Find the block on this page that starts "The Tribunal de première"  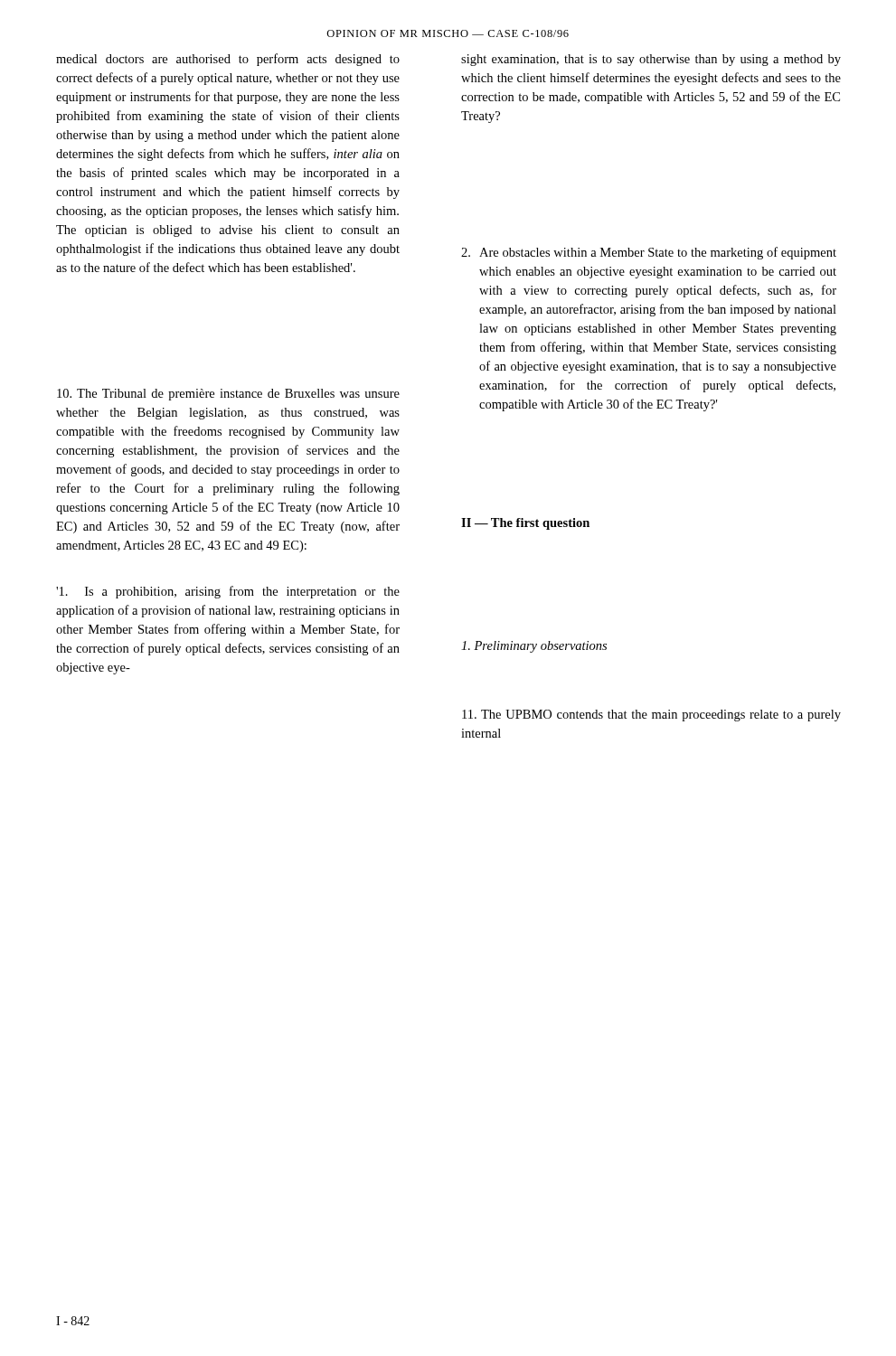228,469
